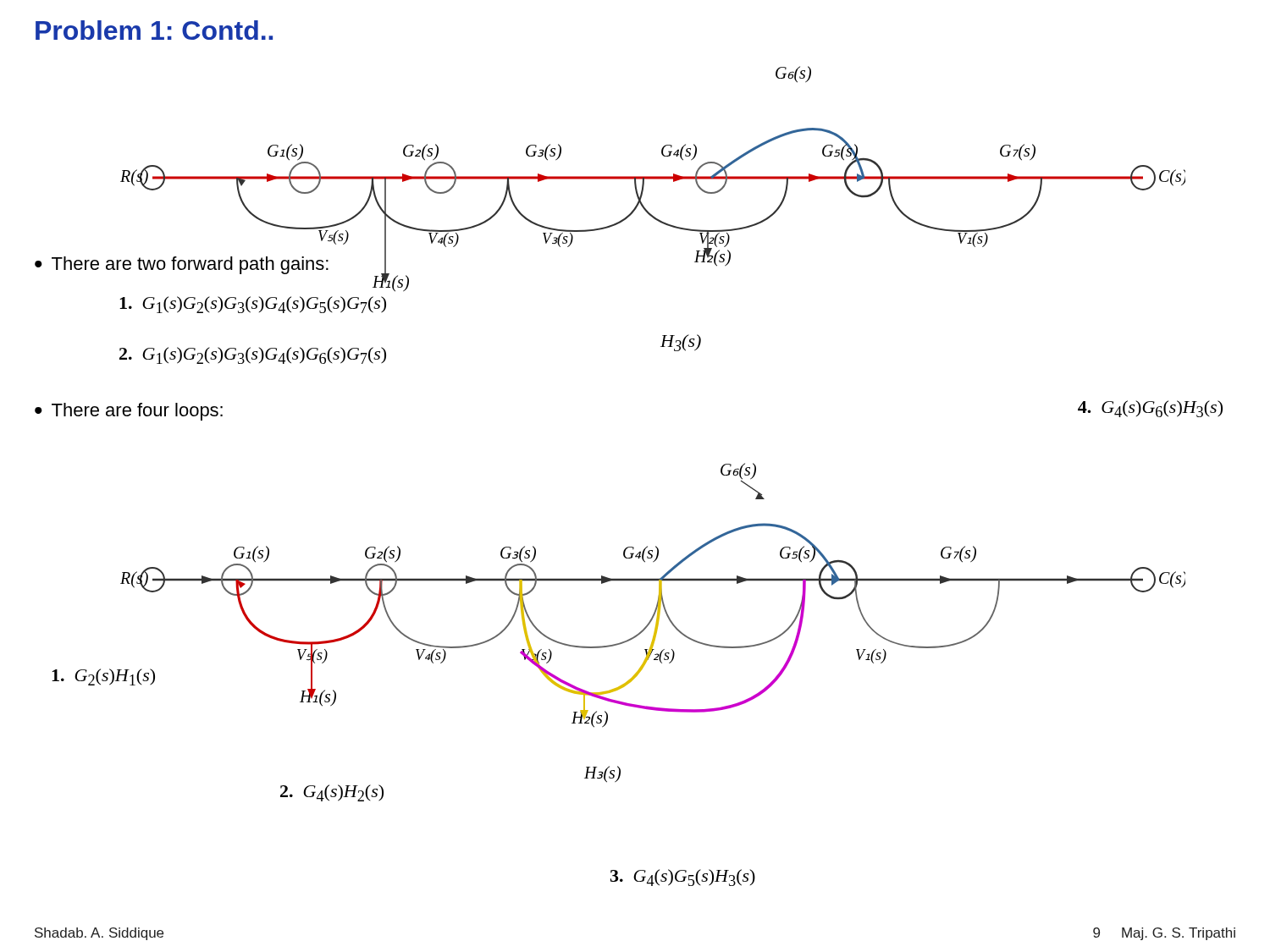Locate the title that reads "Problem 1: Contd.."
This screenshot has width=1270, height=952.
click(154, 30)
